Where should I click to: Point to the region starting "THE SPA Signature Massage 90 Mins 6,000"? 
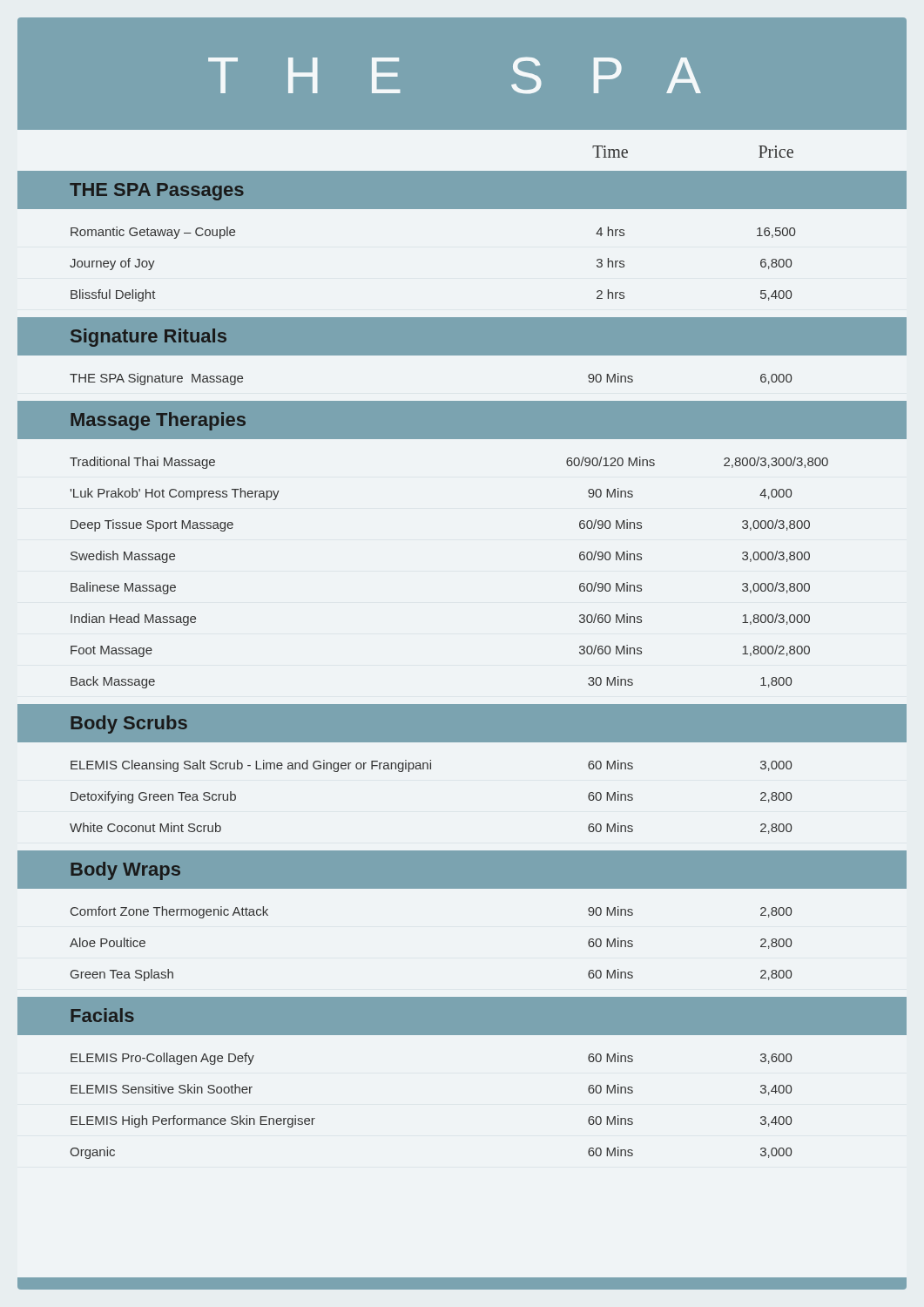[x=159, y=379]
